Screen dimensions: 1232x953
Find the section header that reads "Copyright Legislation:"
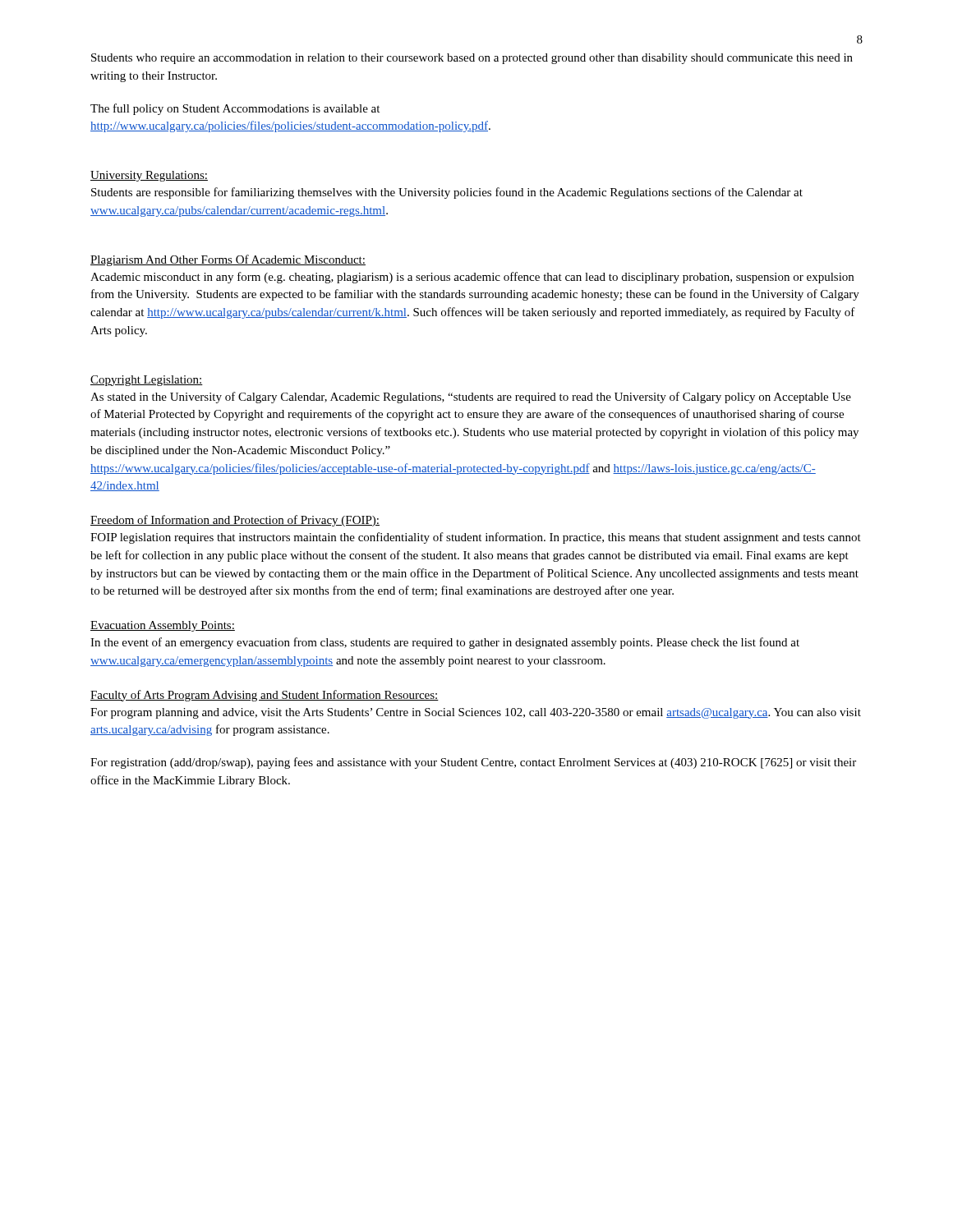(146, 379)
